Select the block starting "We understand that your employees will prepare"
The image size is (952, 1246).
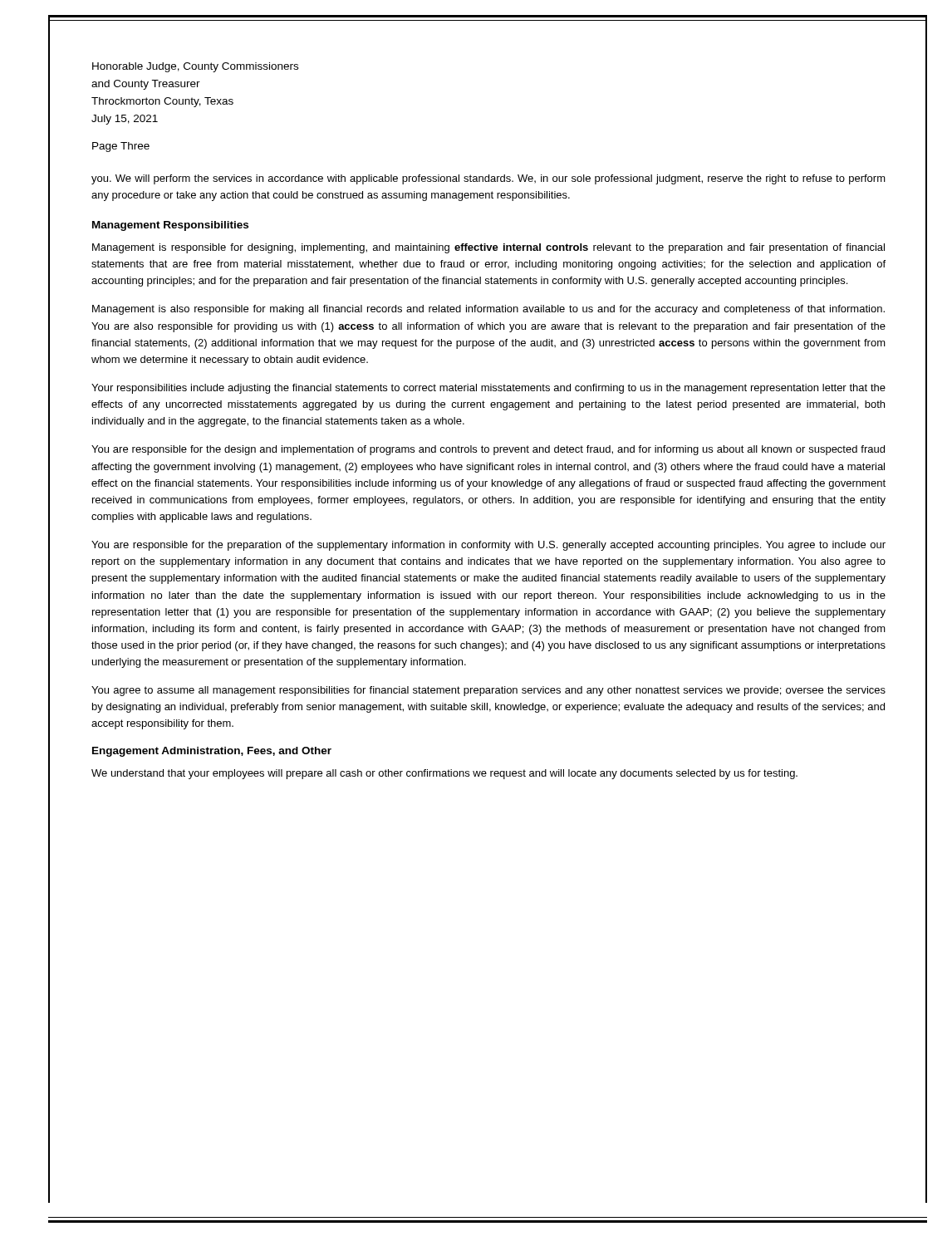pos(445,773)
